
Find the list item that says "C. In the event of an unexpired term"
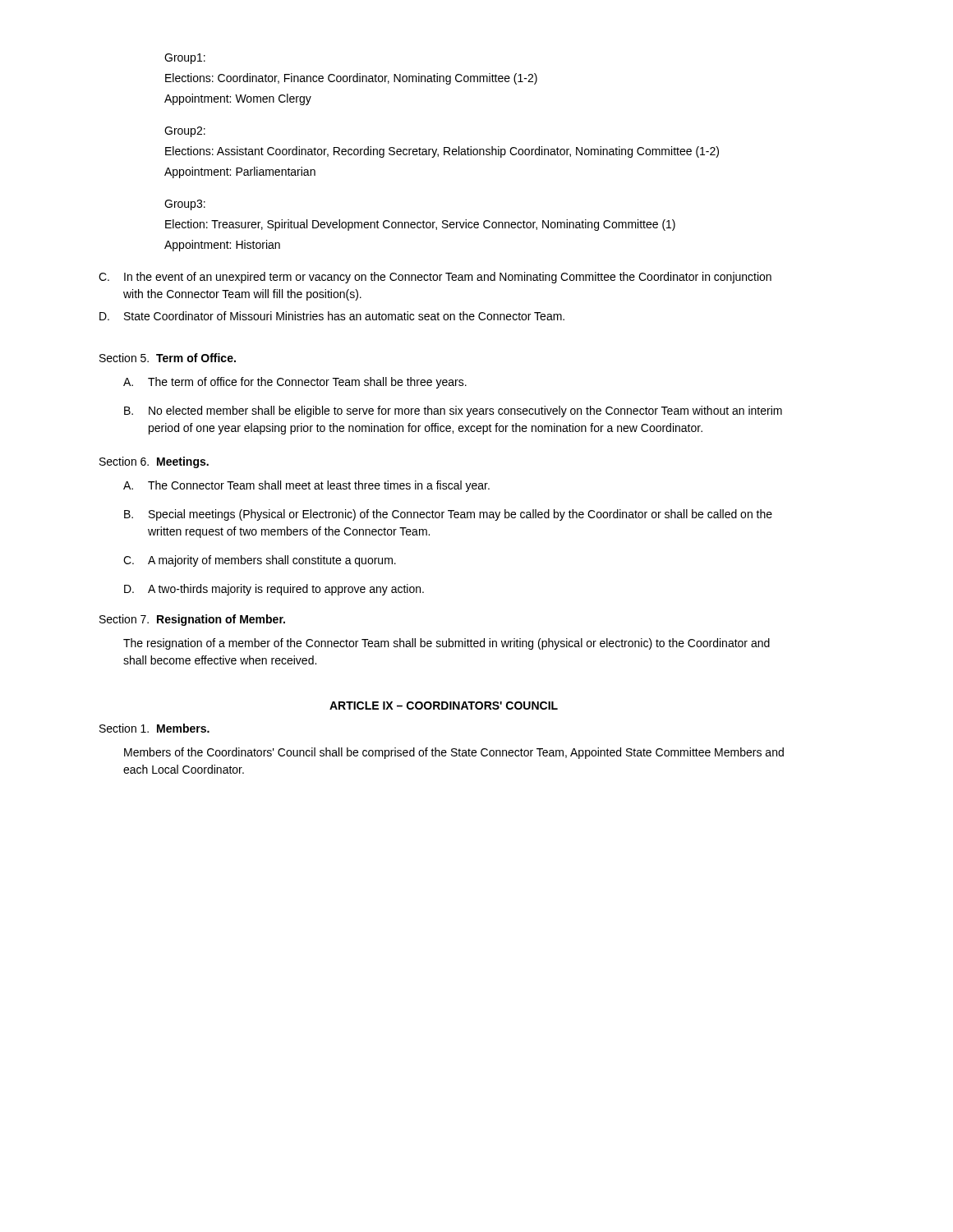tap(444, 286)
